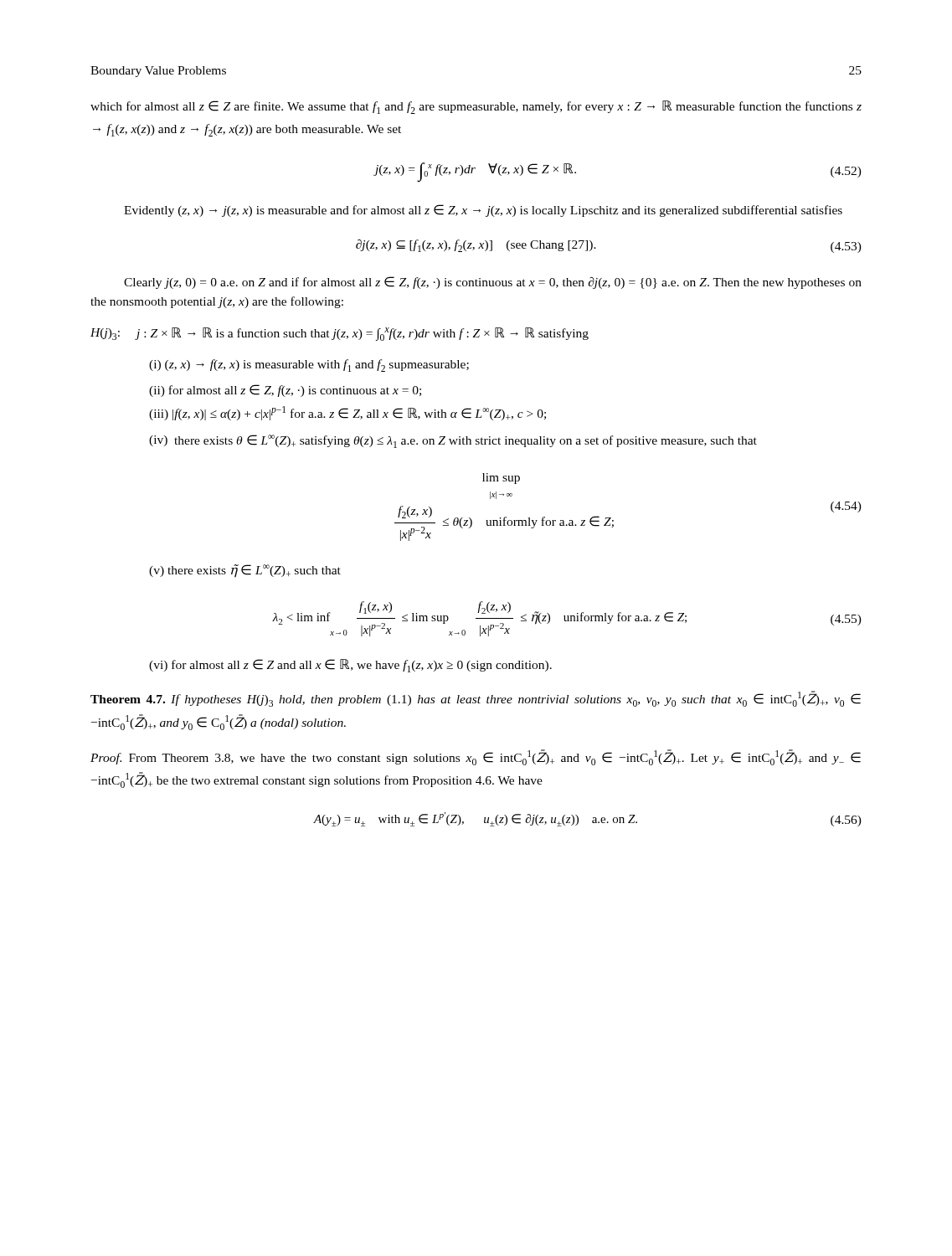Screen dimensions: 1256x952
Task: Click on the list item containing "(iv) there exists"
Action: click(x=453, y=441)
